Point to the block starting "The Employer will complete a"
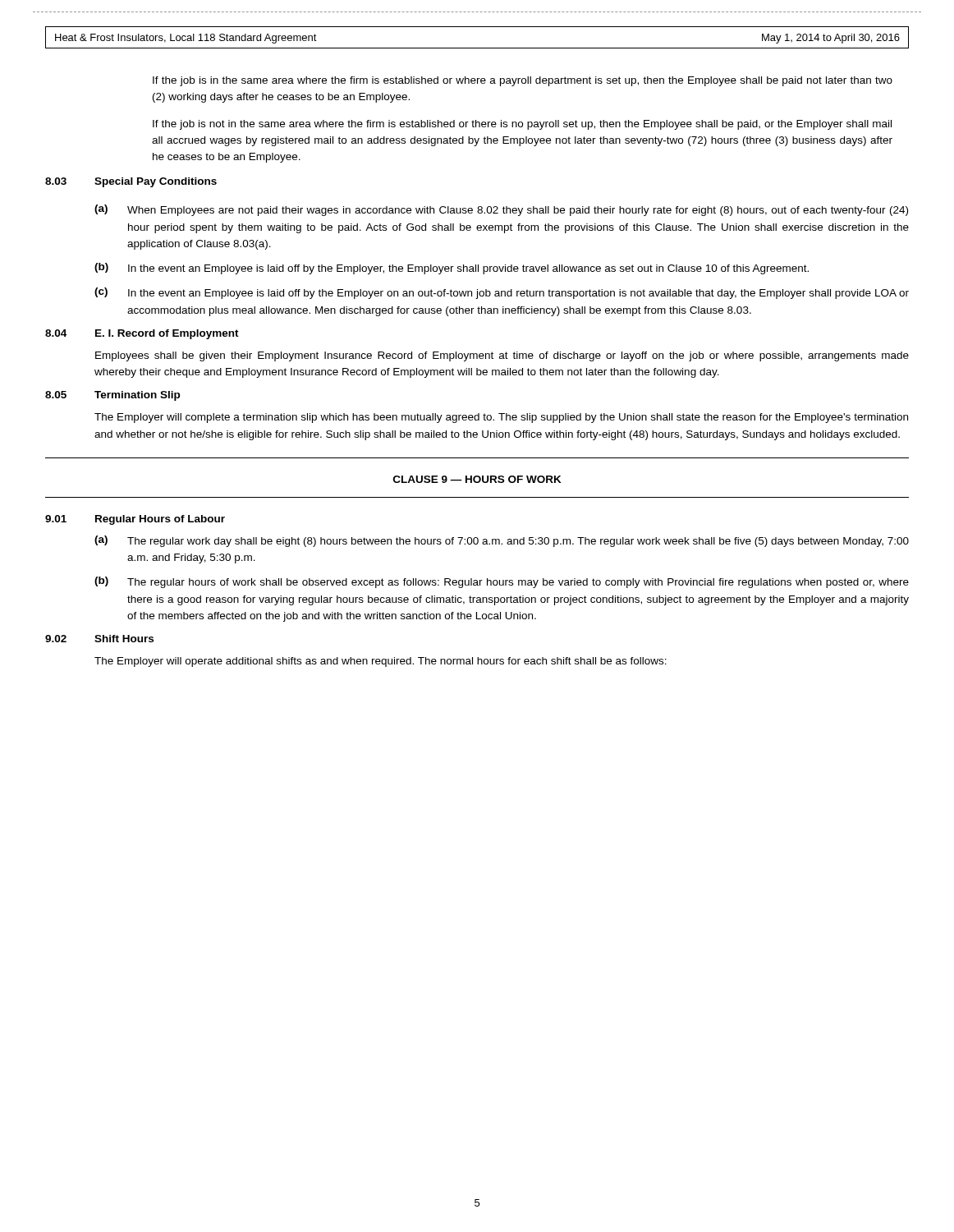Screen dimensions: 1232x954 502,425
